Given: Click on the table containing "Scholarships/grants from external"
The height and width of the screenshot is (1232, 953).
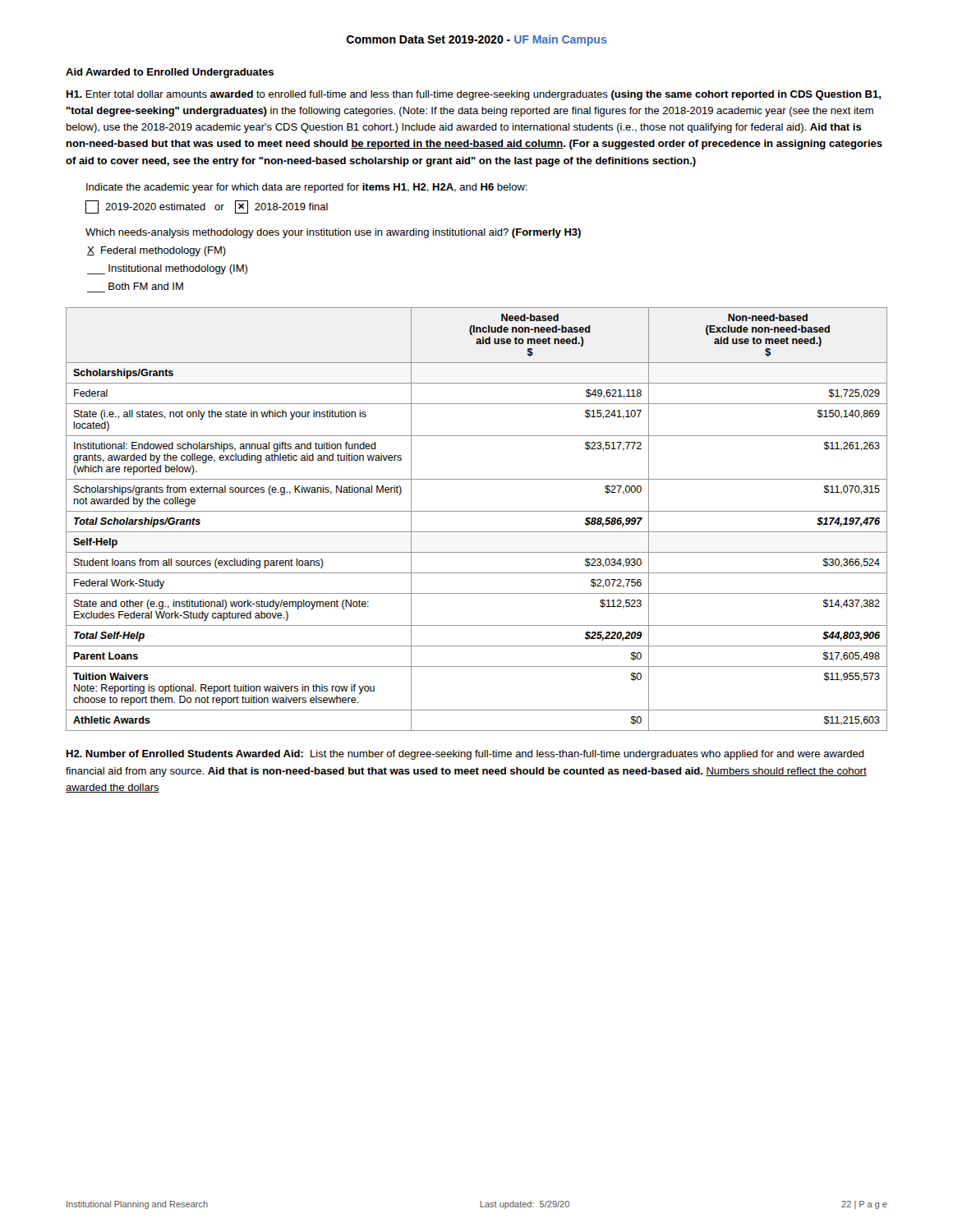Looking at the screenshot, I should tap(476, 519).
